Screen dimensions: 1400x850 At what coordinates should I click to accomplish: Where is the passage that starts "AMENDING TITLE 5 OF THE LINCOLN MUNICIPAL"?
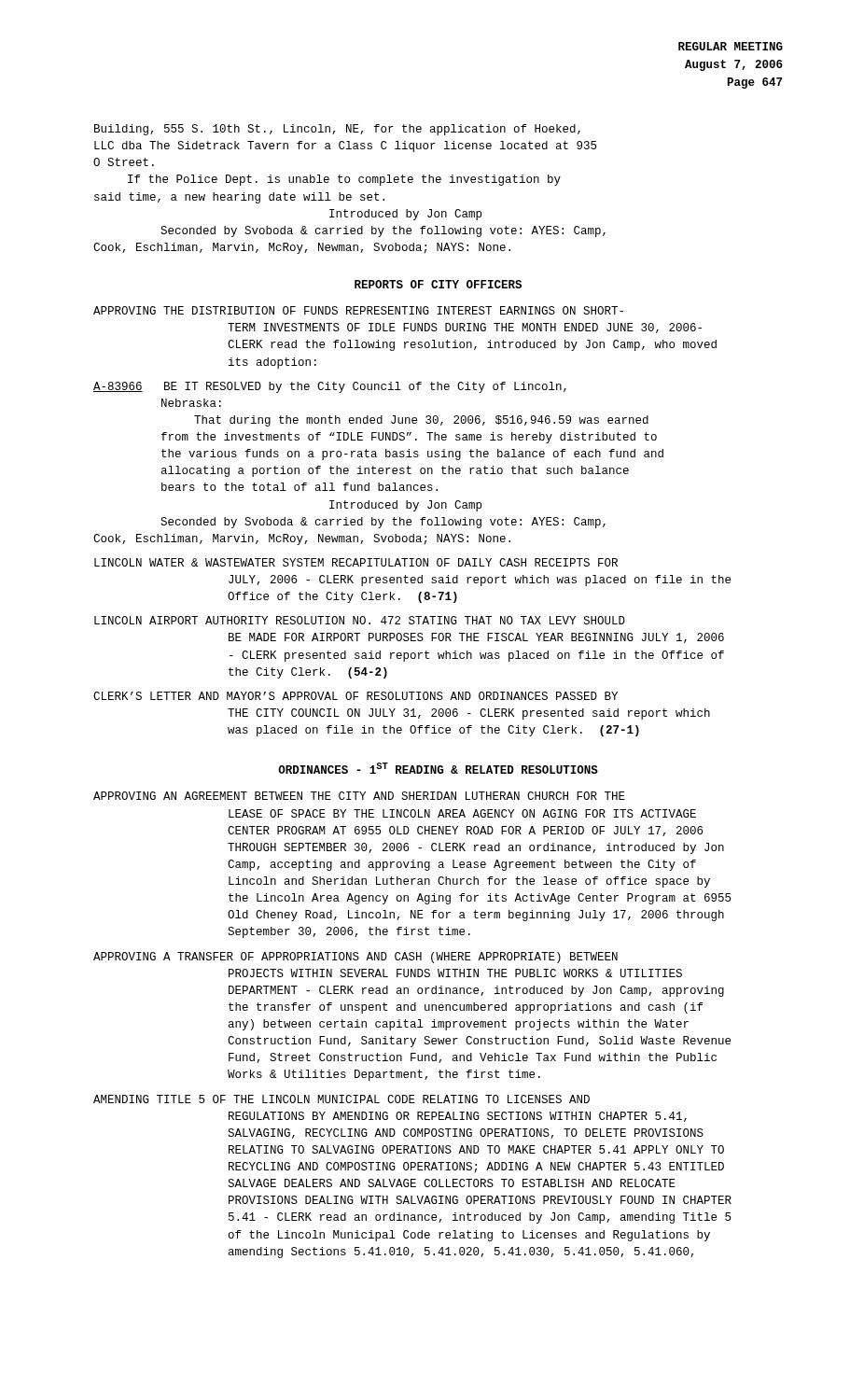pyautogui.click(x=412, y=1176)
